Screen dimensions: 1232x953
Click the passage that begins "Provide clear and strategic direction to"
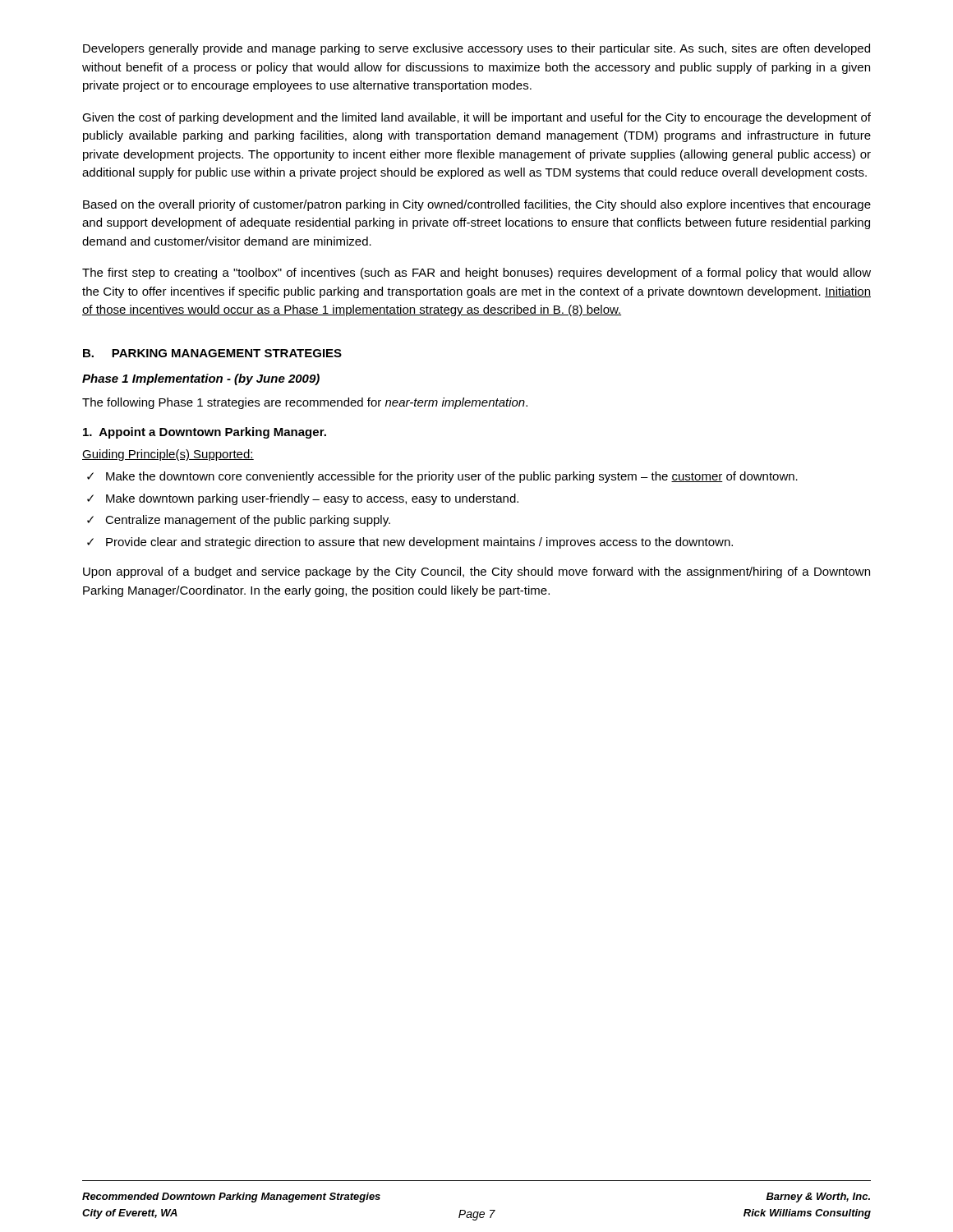point(420,541)
